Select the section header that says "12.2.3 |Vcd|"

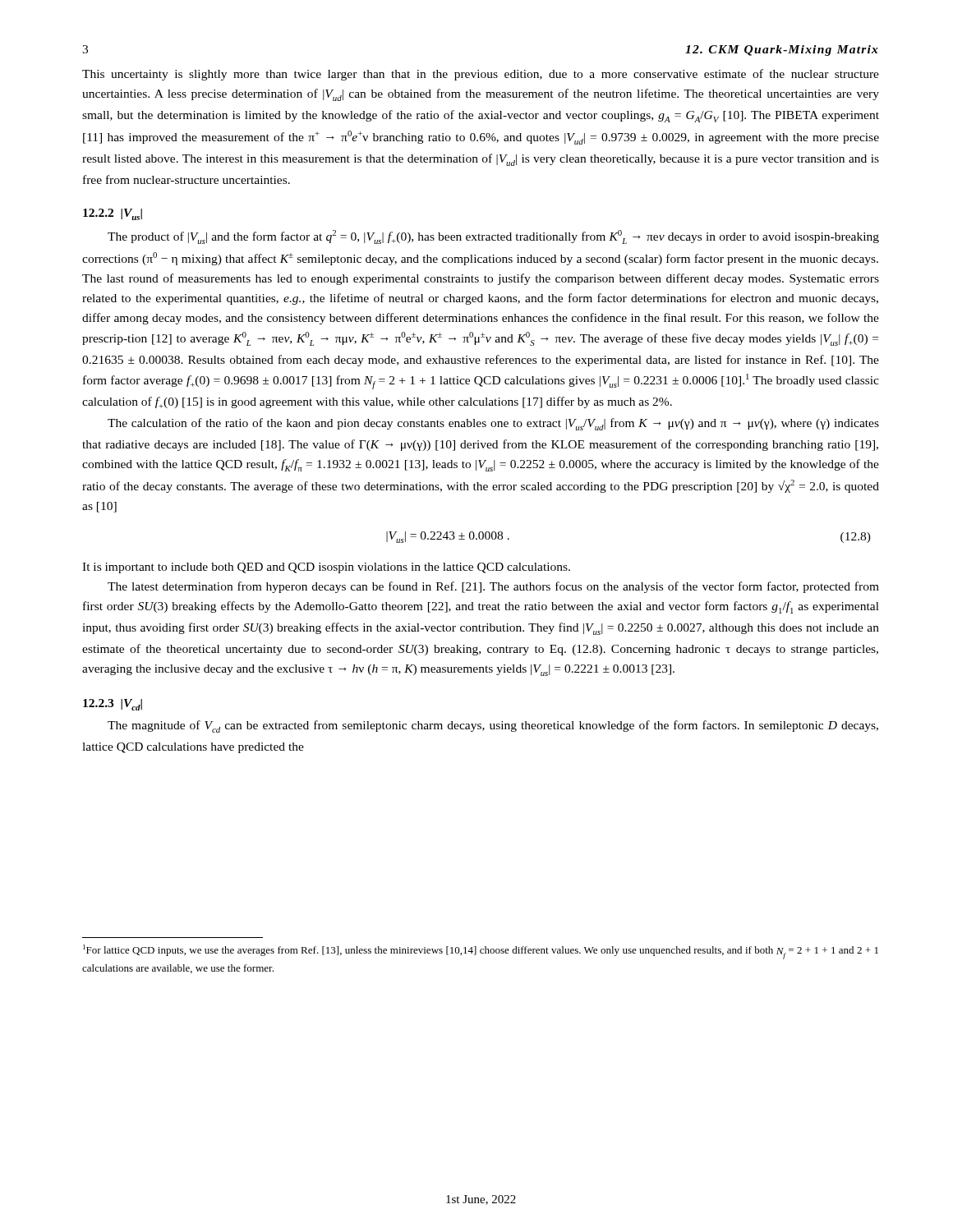tap(113, 703)
